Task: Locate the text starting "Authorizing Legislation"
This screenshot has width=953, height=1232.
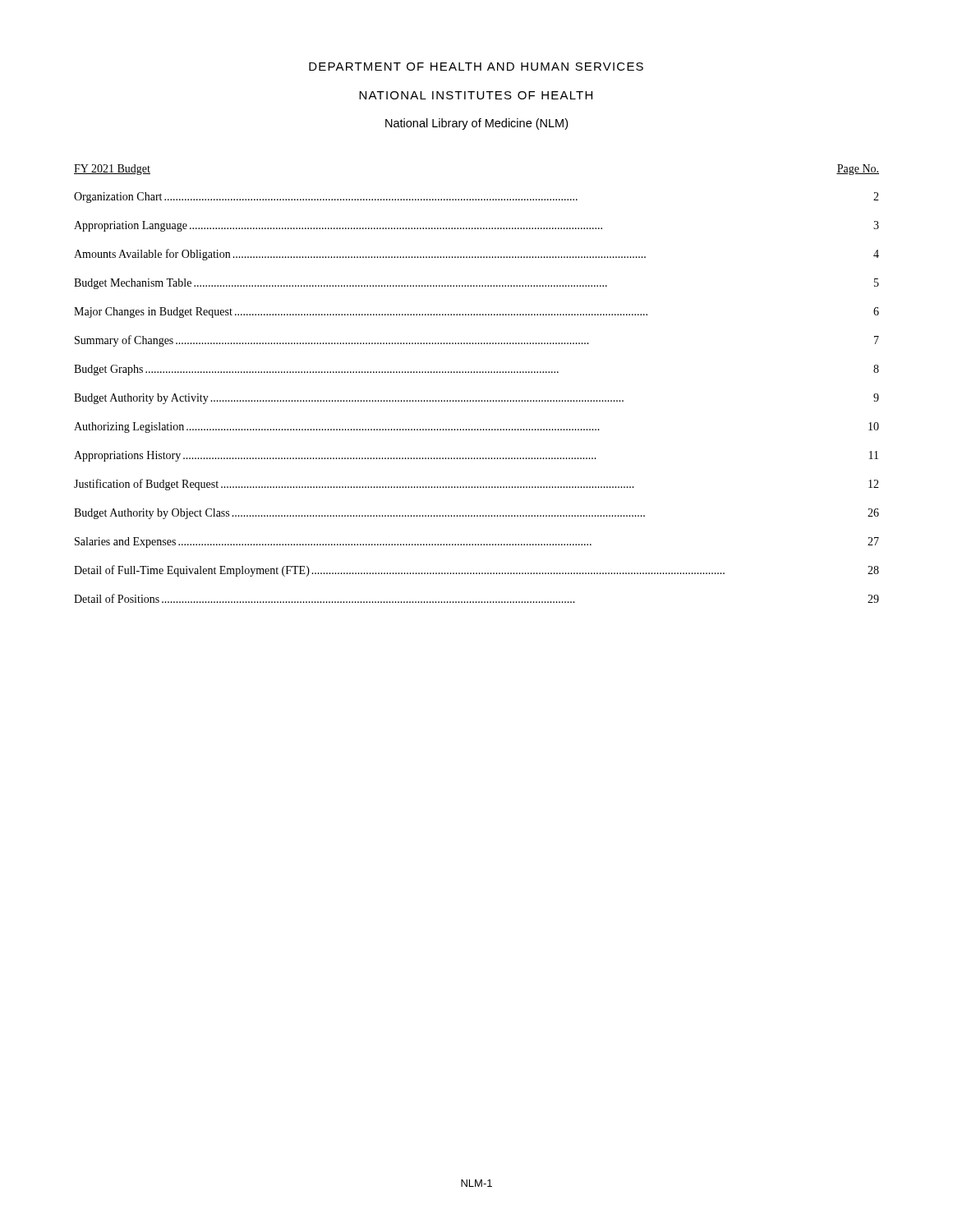Action: coord(476,427)
